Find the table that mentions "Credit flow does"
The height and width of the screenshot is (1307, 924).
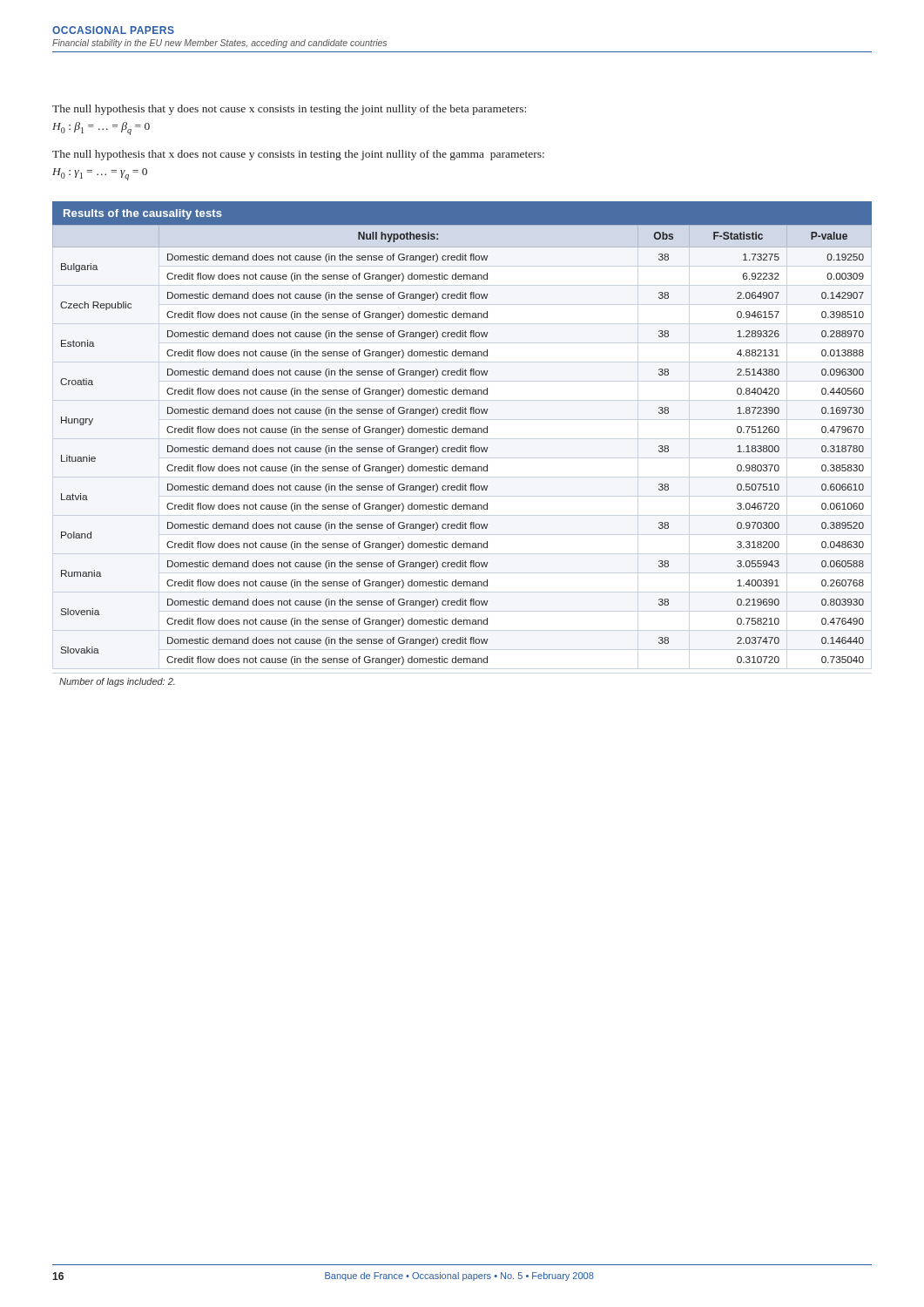coord(462,457)
